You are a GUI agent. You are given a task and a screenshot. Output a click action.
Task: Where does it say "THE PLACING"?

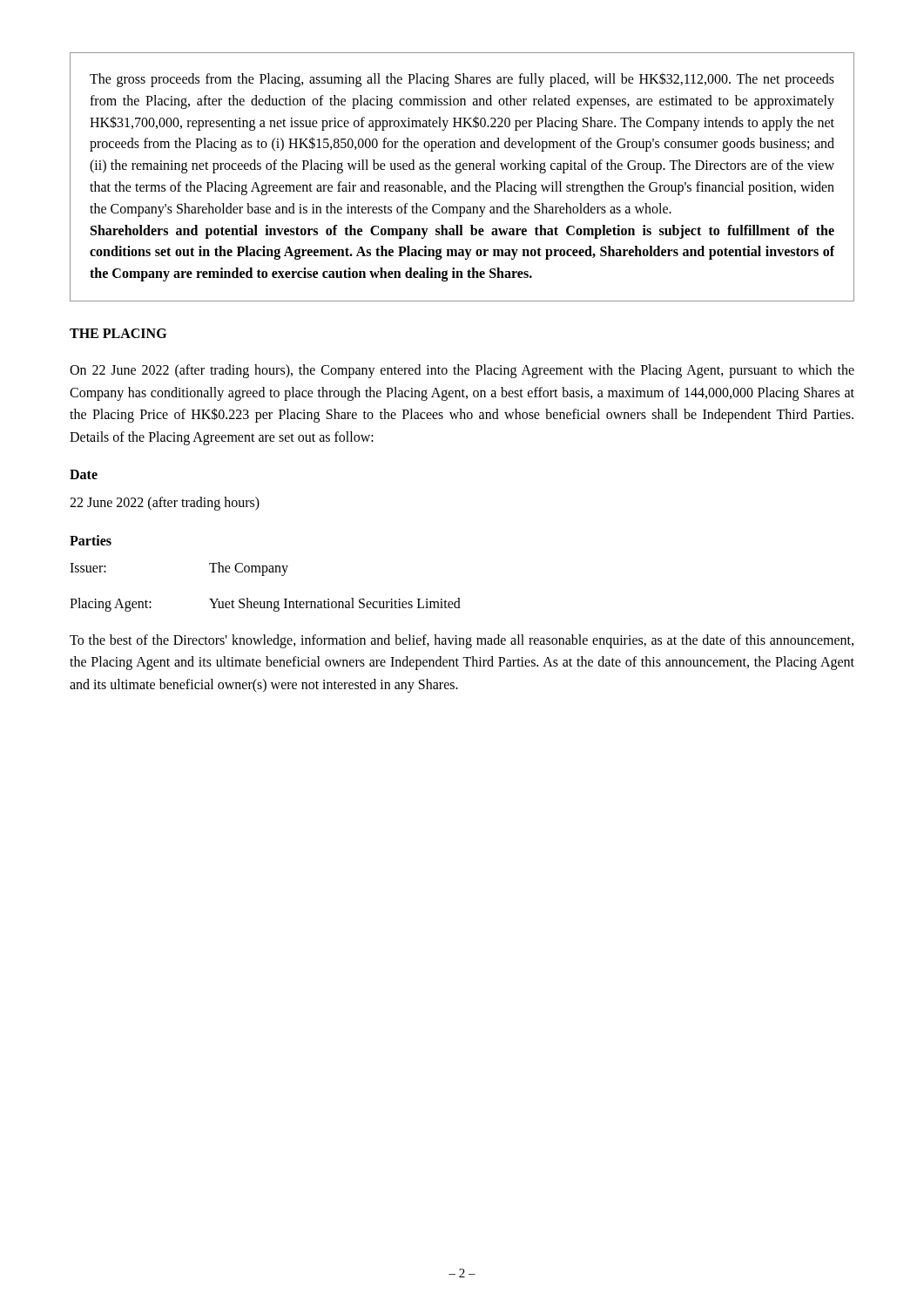pyautogui.click(x=118, y=333)
